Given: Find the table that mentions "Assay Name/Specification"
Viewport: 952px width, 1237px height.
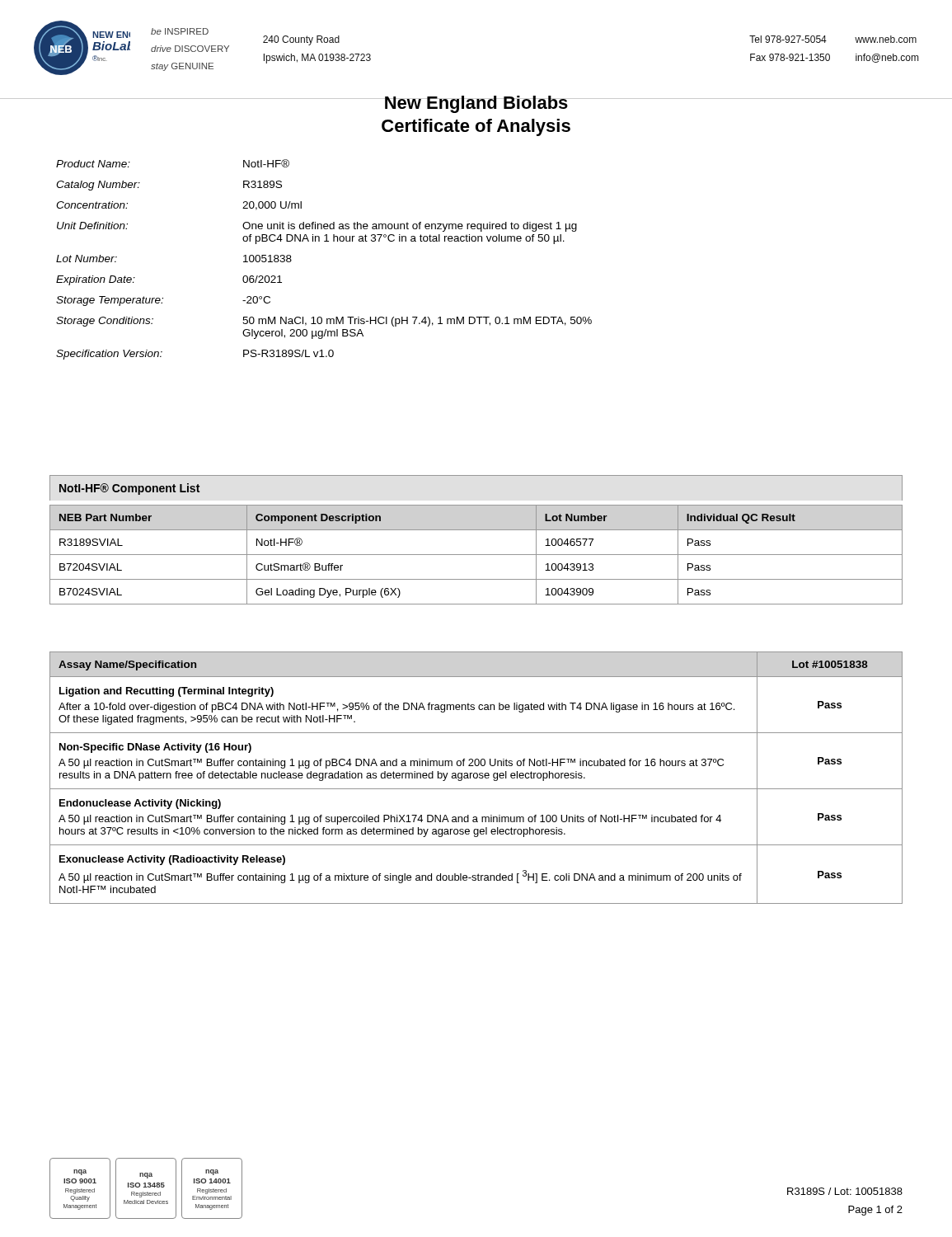Looking at the screenshot, I should pyautogui.click(x=476, y=778).
